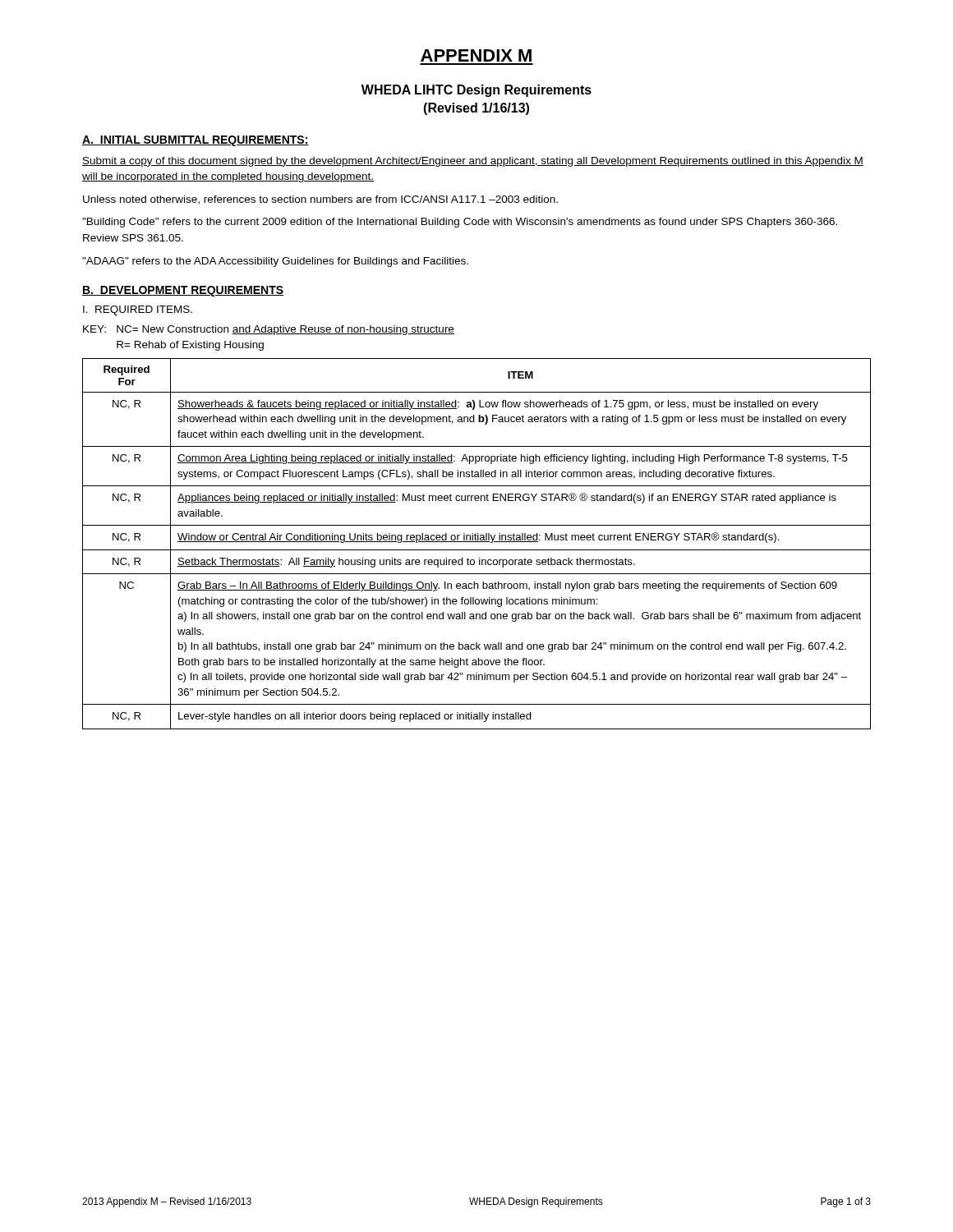Select the passage starting ""ADAAG" refers to the ADA"
Viewport: 953px width, 1232px height.
point(476,261)
